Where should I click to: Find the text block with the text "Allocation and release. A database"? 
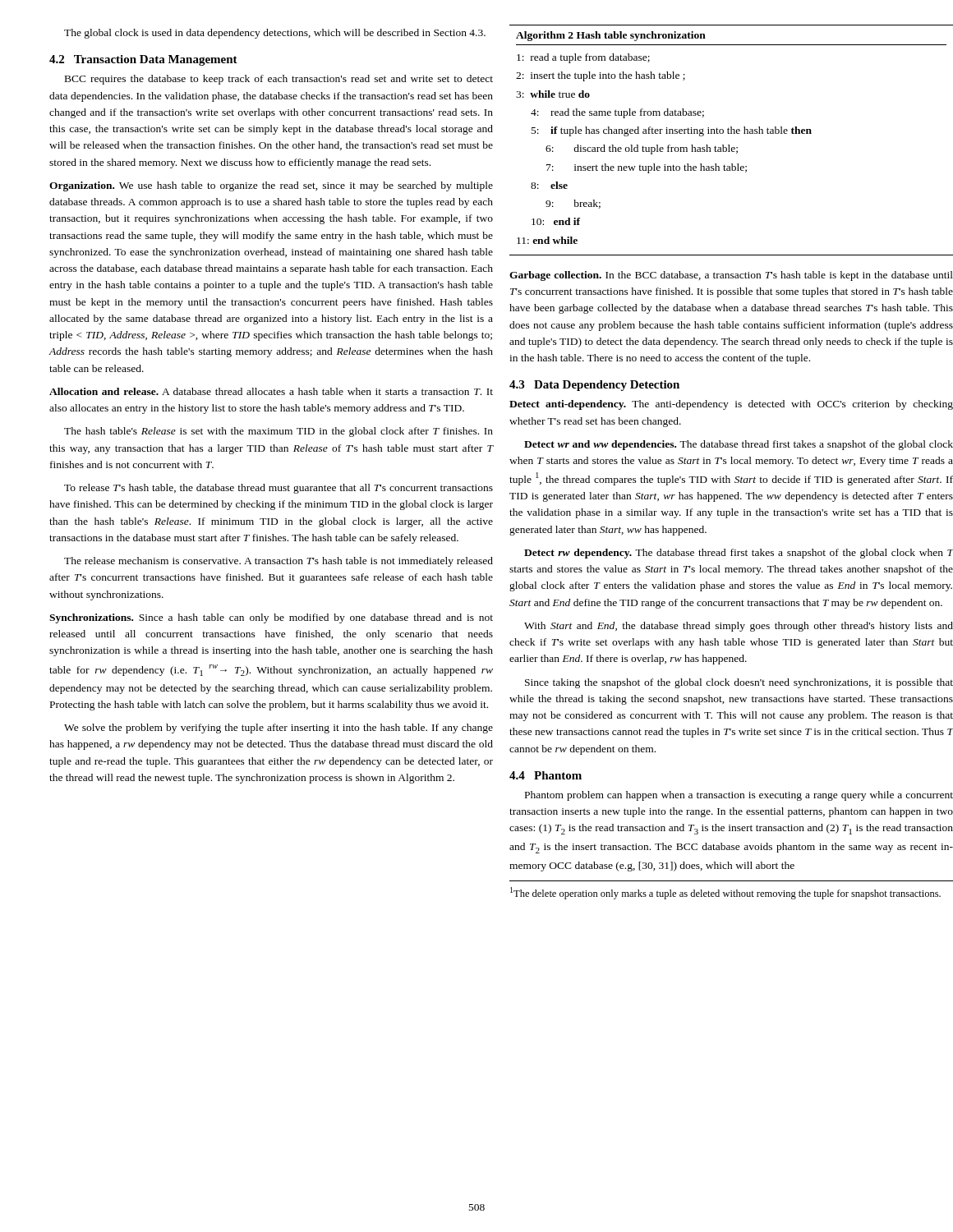tap(271, 399)
